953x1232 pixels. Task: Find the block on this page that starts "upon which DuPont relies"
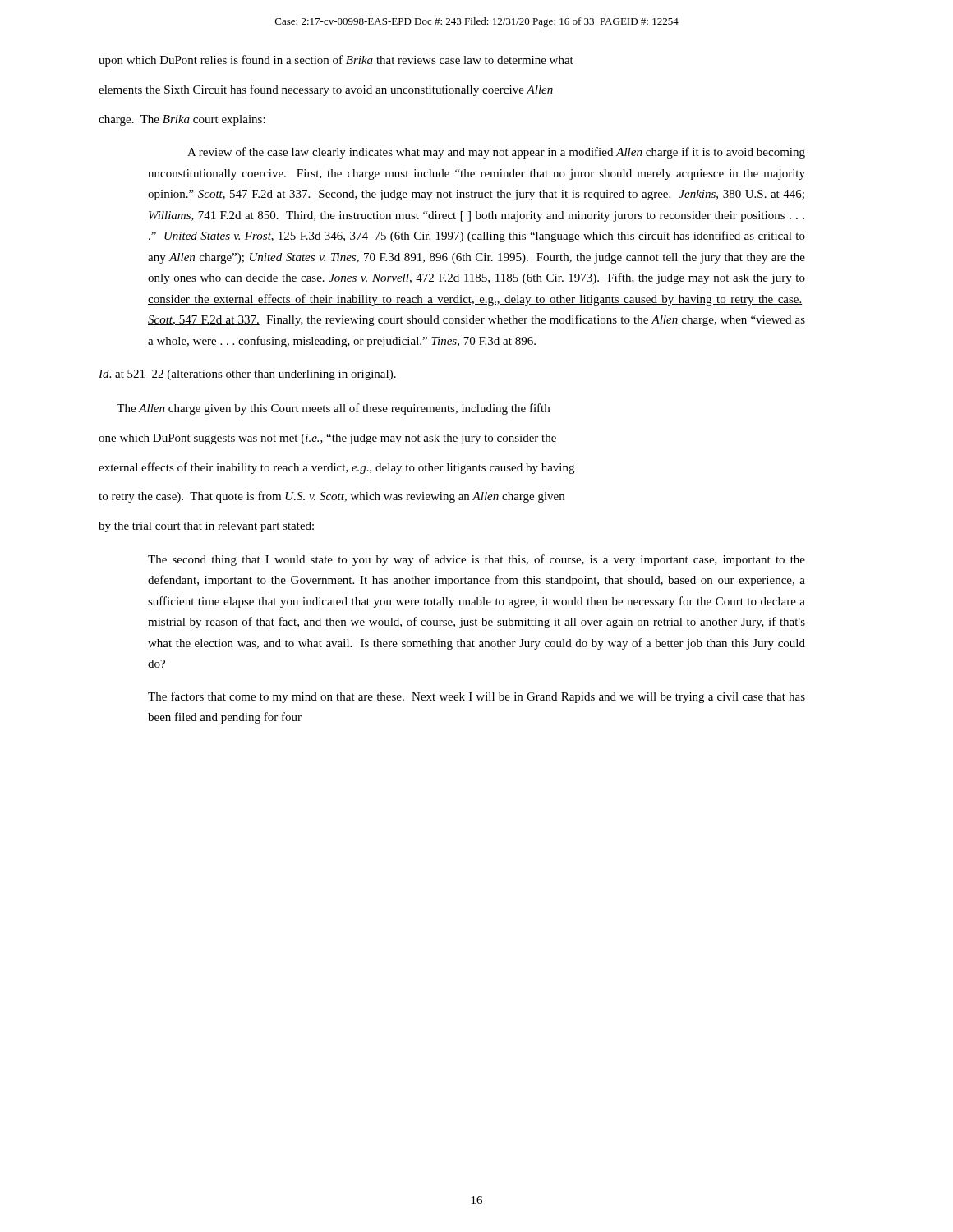pyautogui.click(x=336, y=60)
